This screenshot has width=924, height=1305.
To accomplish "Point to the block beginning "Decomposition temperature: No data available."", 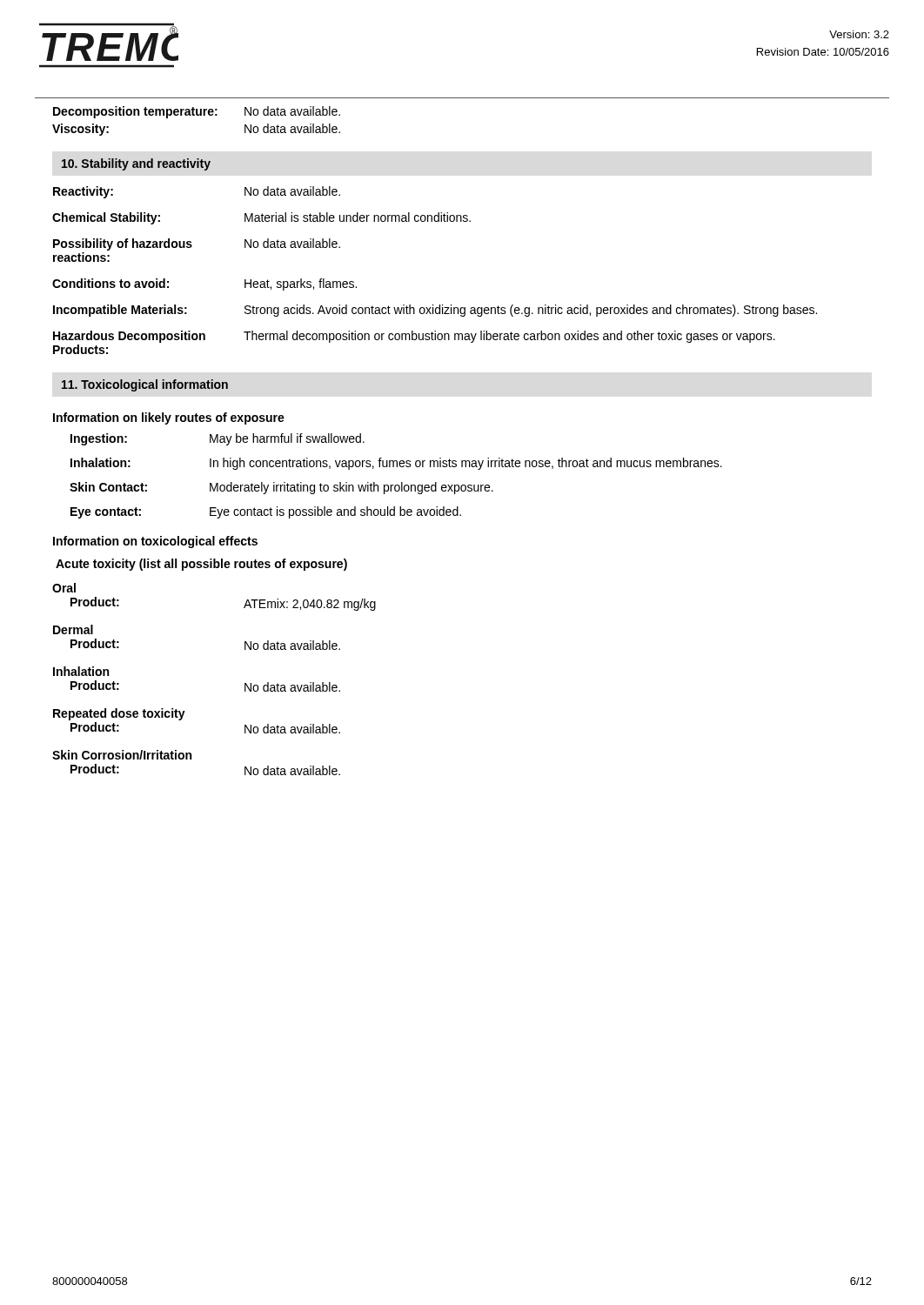I will [197, 112].
